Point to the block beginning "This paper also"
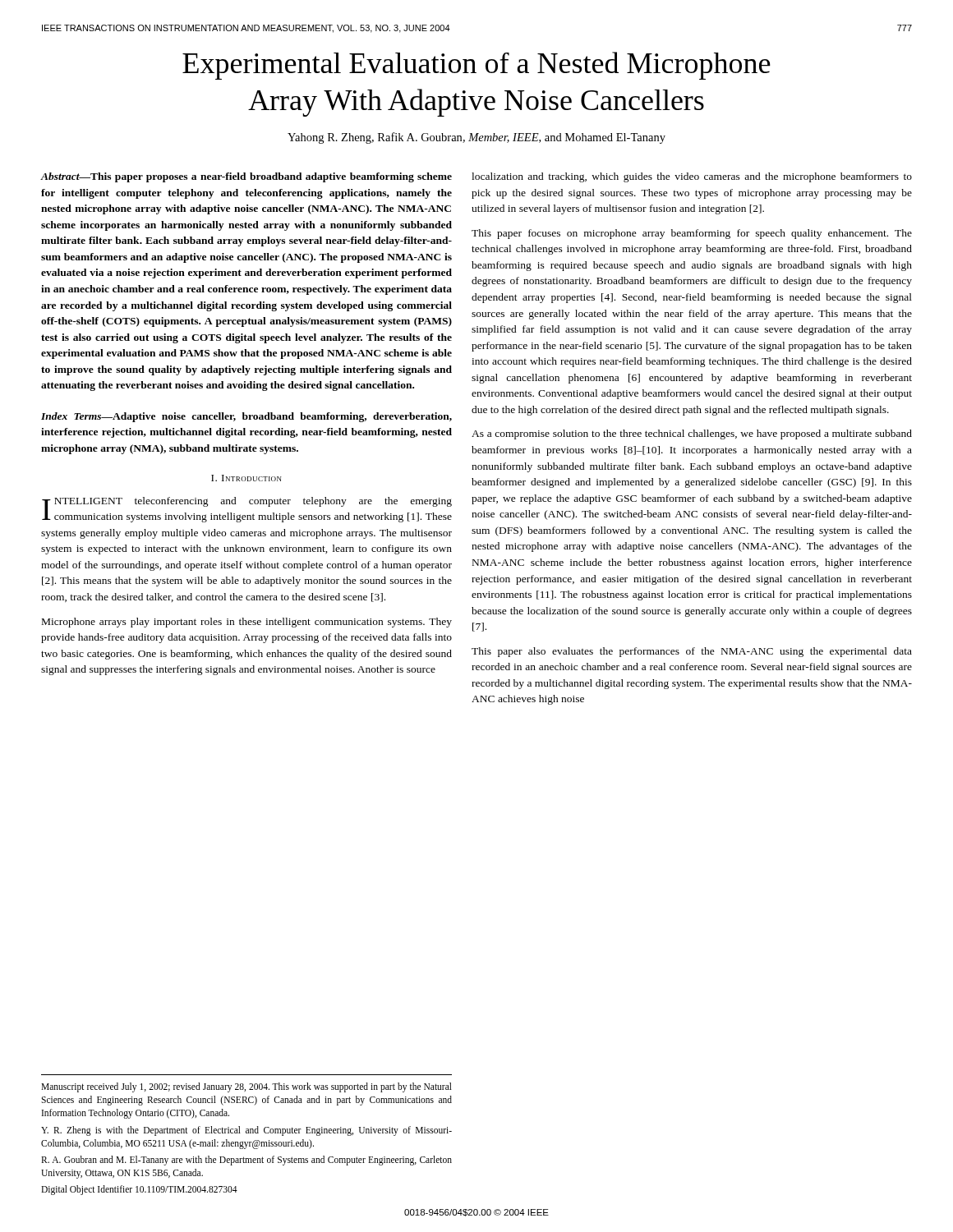 click(x=692, y=675)
